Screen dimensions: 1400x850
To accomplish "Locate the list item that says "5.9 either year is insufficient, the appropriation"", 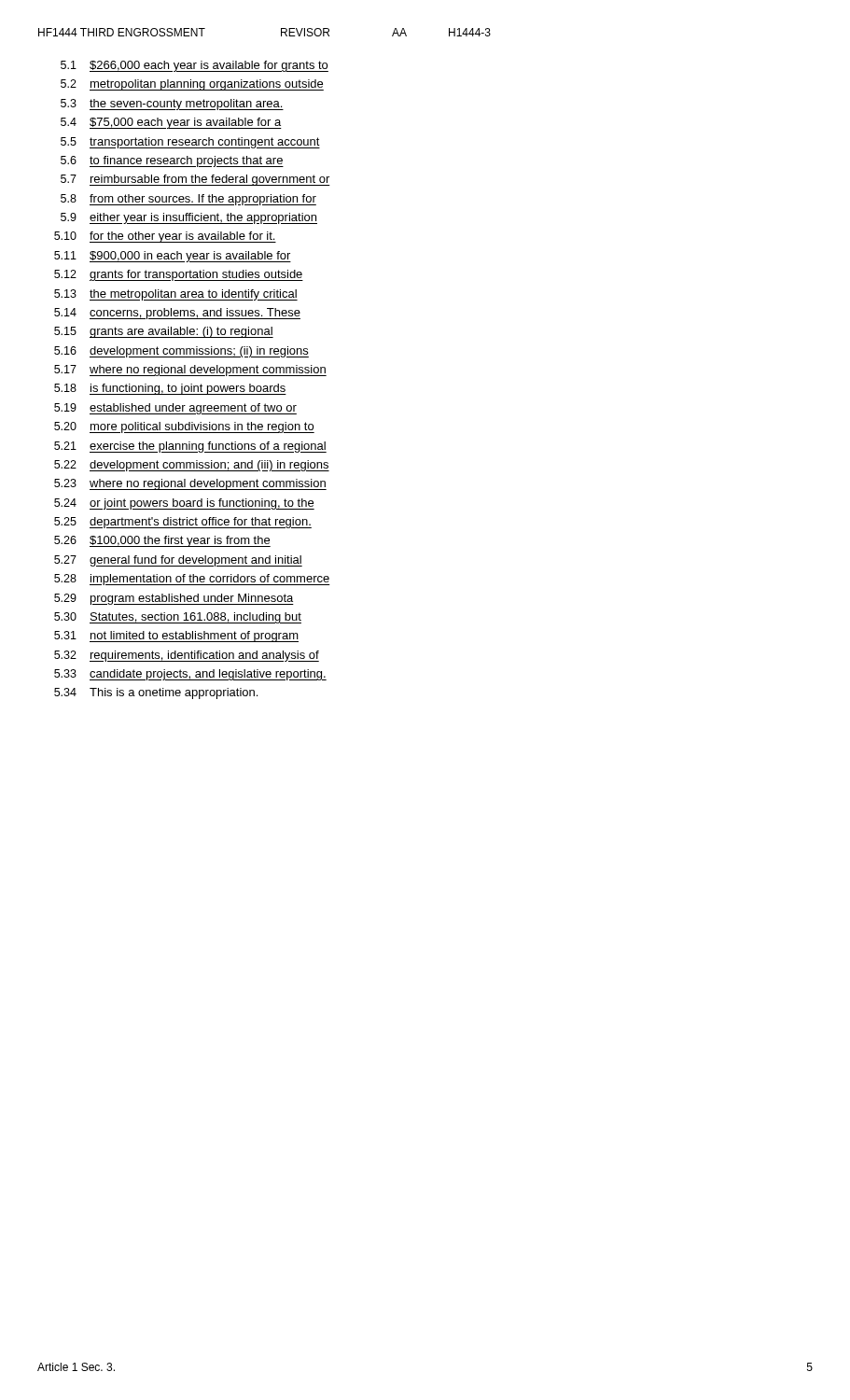I will (177, 218).
